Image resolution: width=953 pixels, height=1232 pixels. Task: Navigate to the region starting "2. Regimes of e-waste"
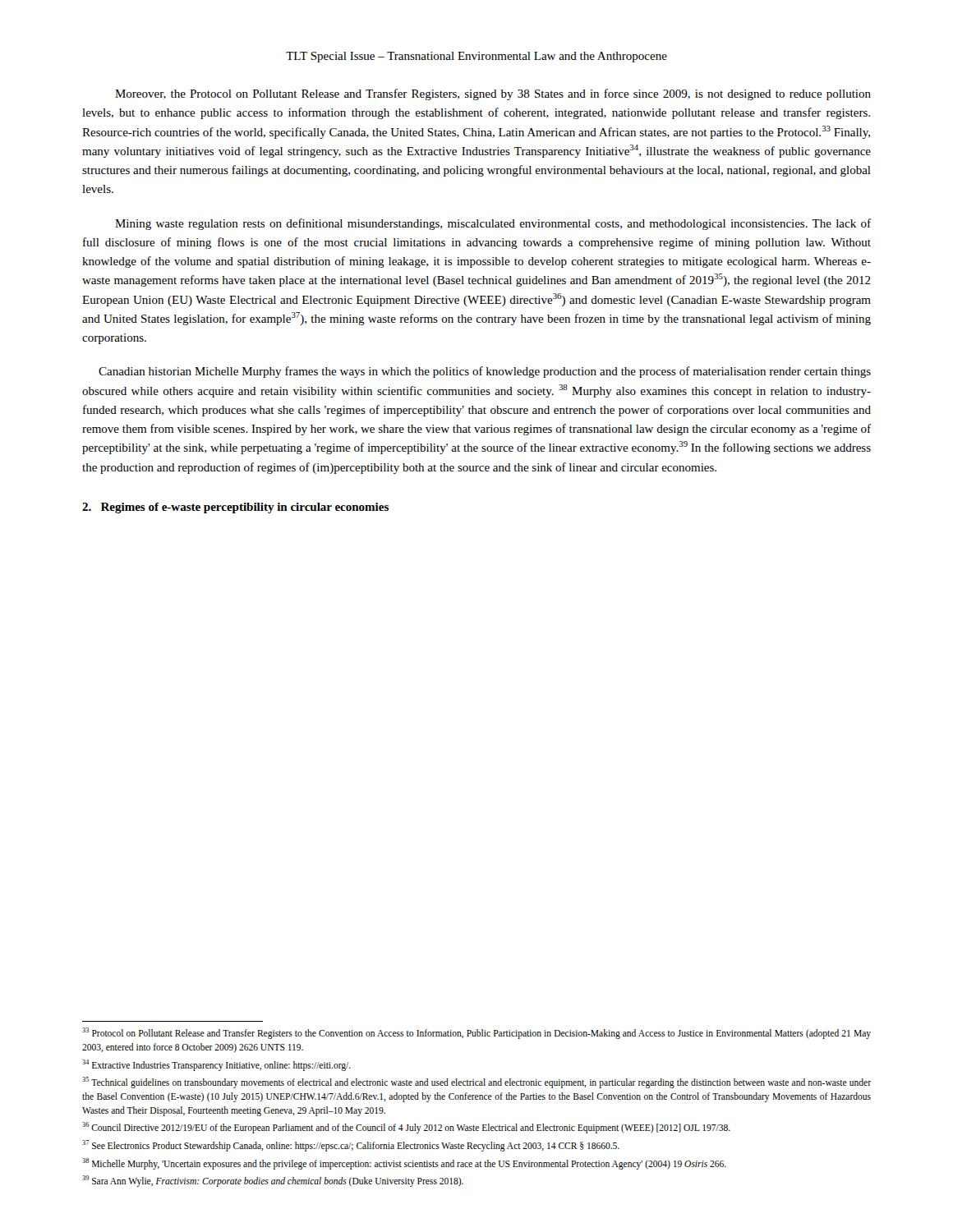235,507
